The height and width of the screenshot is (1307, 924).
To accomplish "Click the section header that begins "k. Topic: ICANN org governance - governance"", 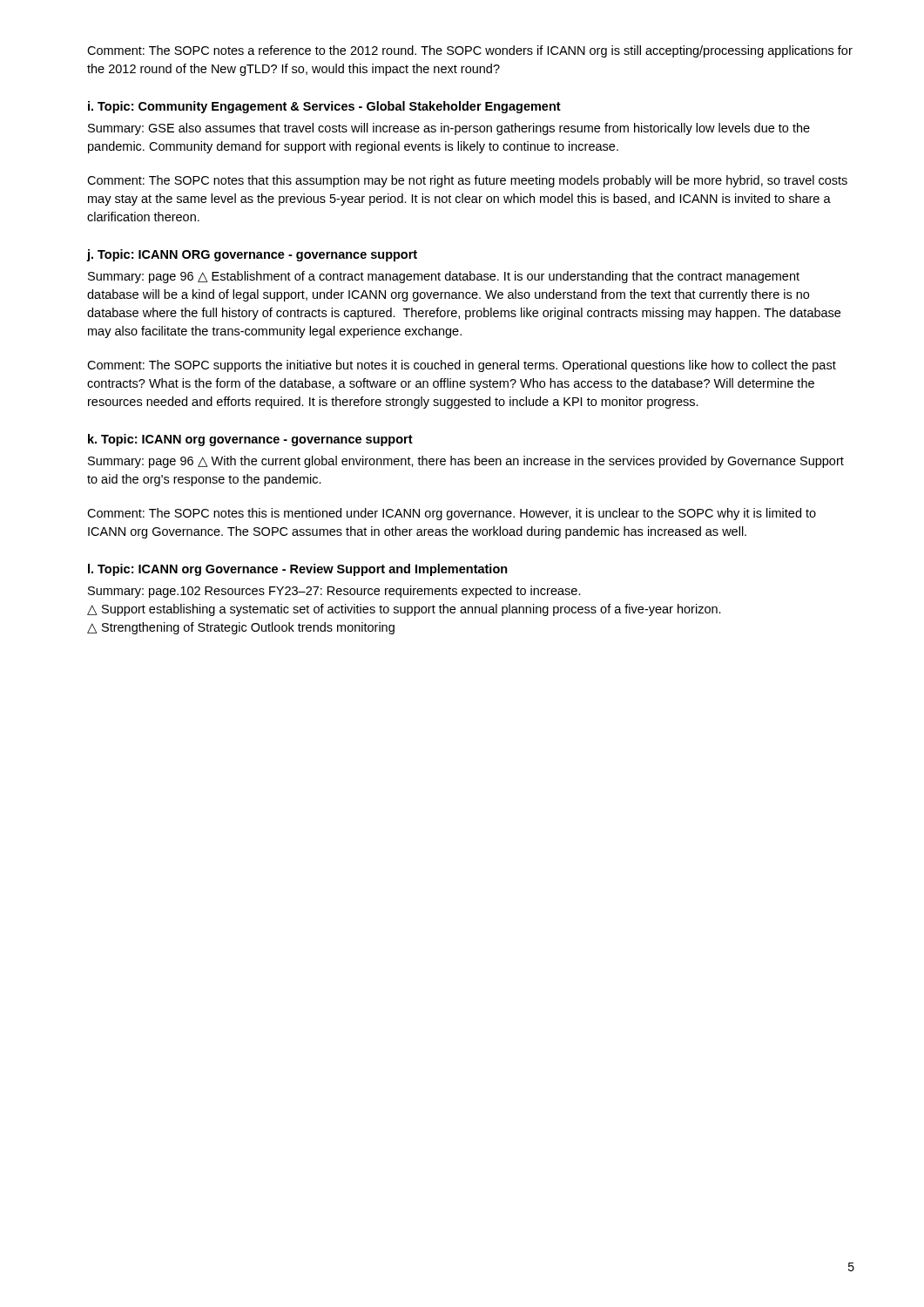I will [x=250, y=439].
